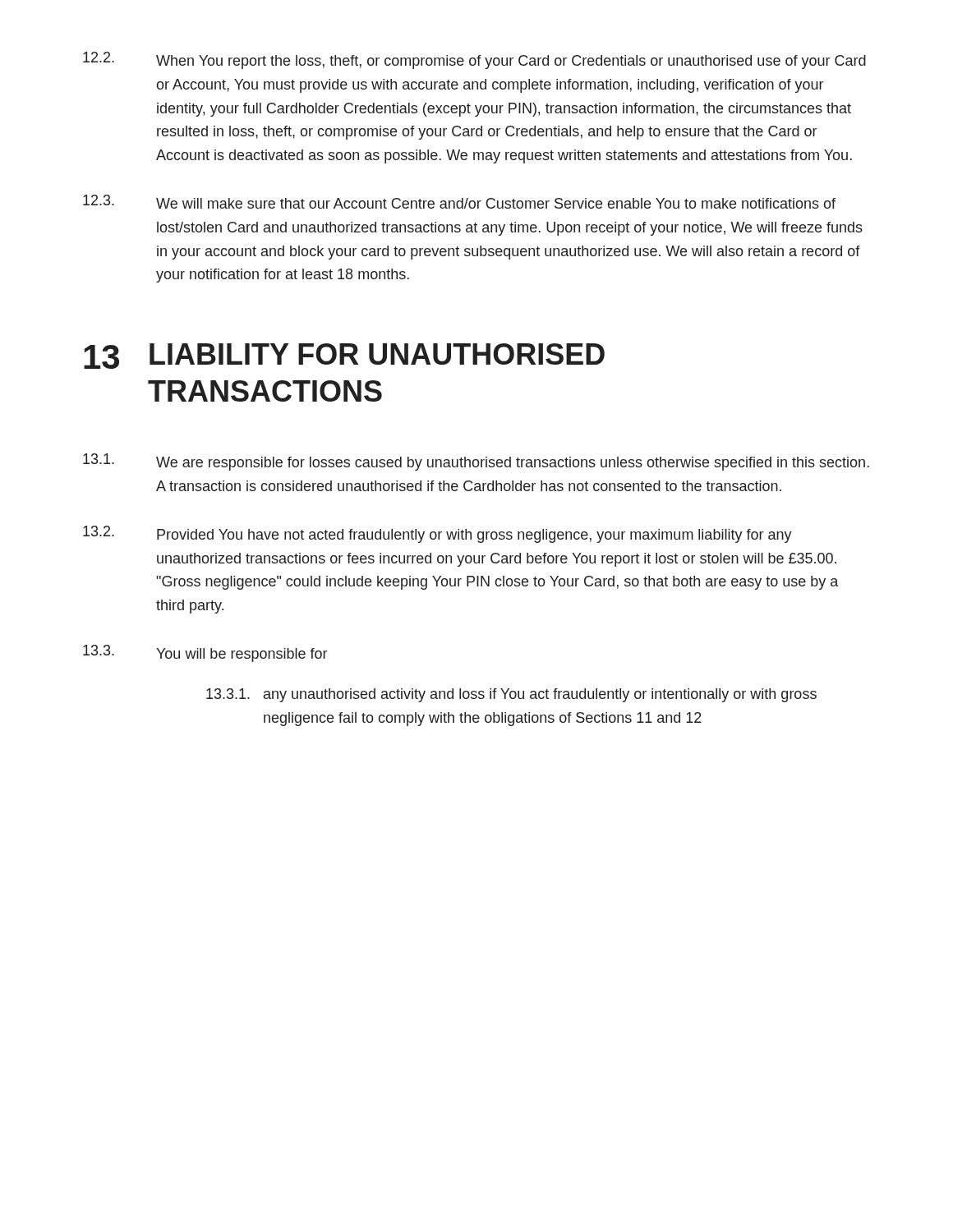Image resolution: width=953 pixels, height=1232 pixels.
Task: Select the list item that says "13.2. Provided You have not acted"
Action: (x=476, y=570)
